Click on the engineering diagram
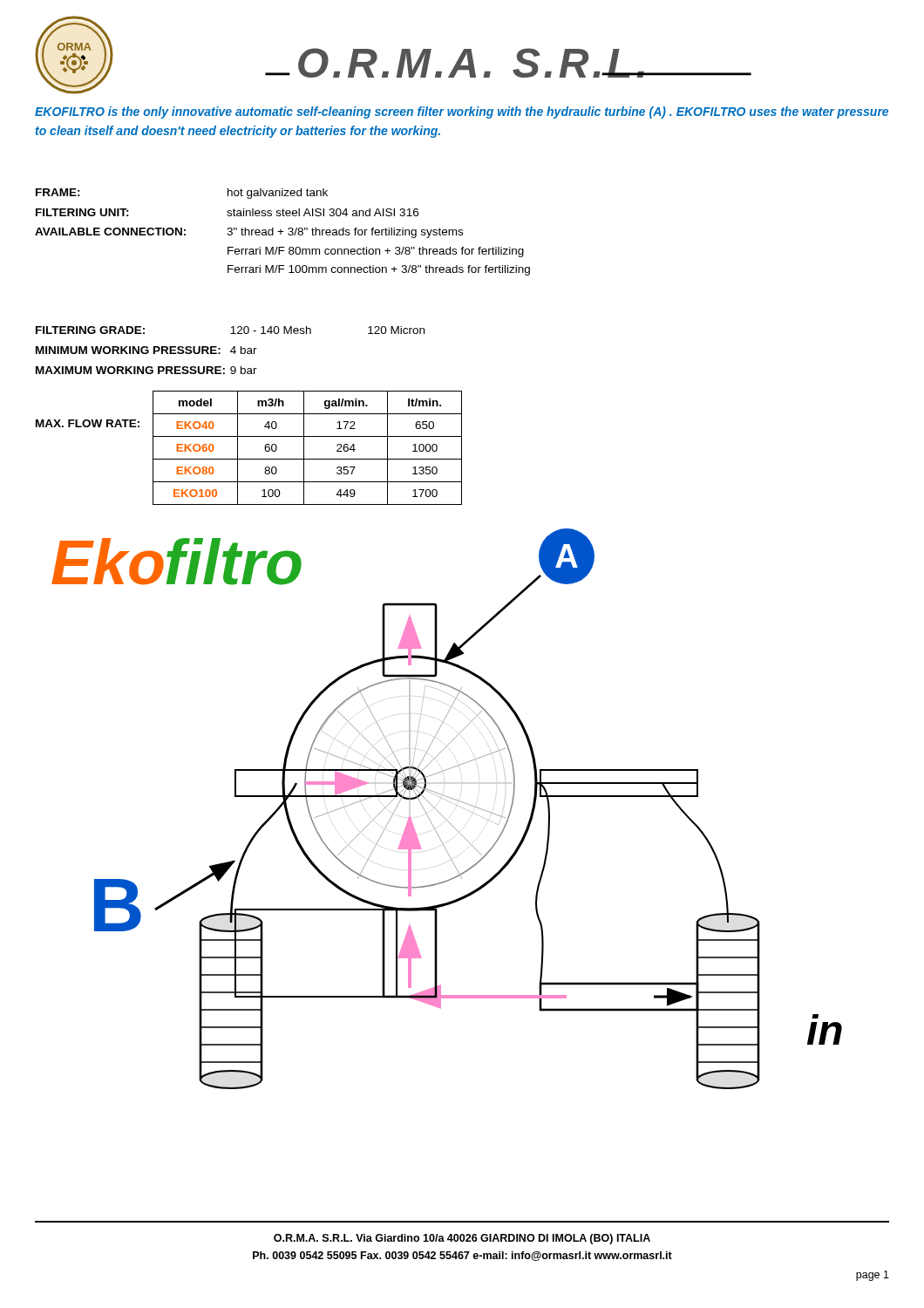 click(x=462, y=827)
